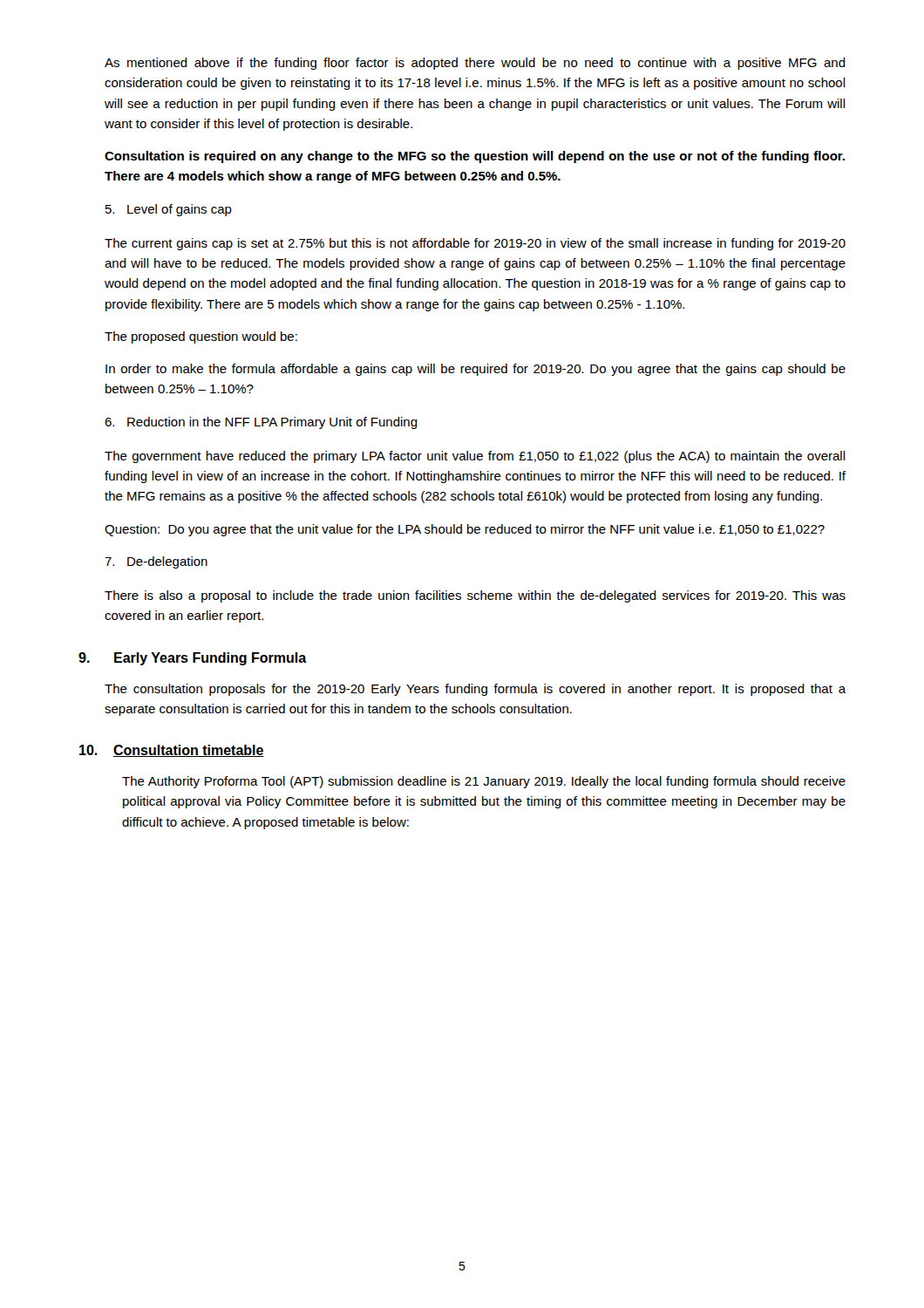Locate the block of text that opens with "The consultation proposals for"
This screenshot has height=1308, width=924.
(x=475, y=698)
